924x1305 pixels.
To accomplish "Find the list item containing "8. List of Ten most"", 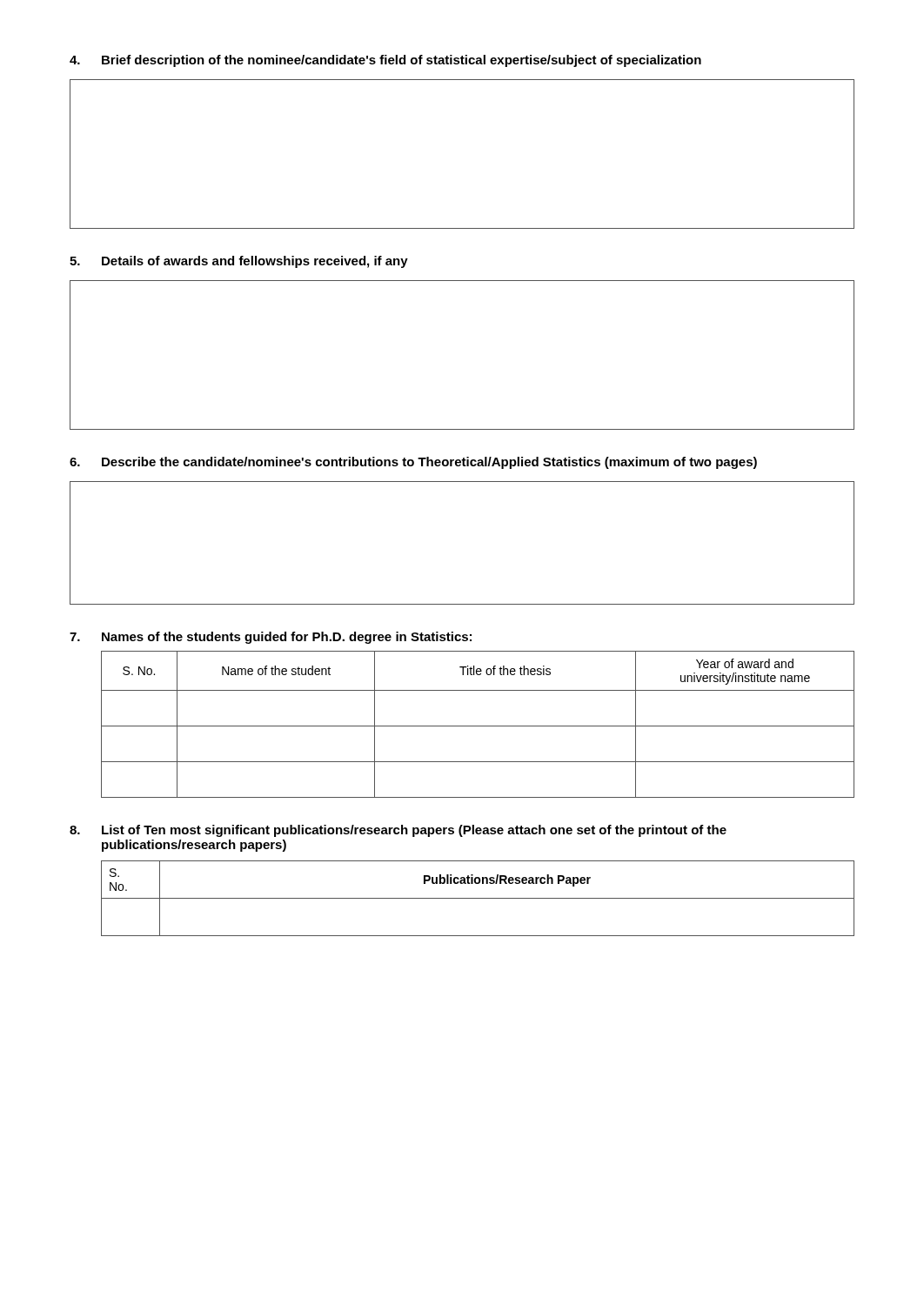I will tap(462, 837).
